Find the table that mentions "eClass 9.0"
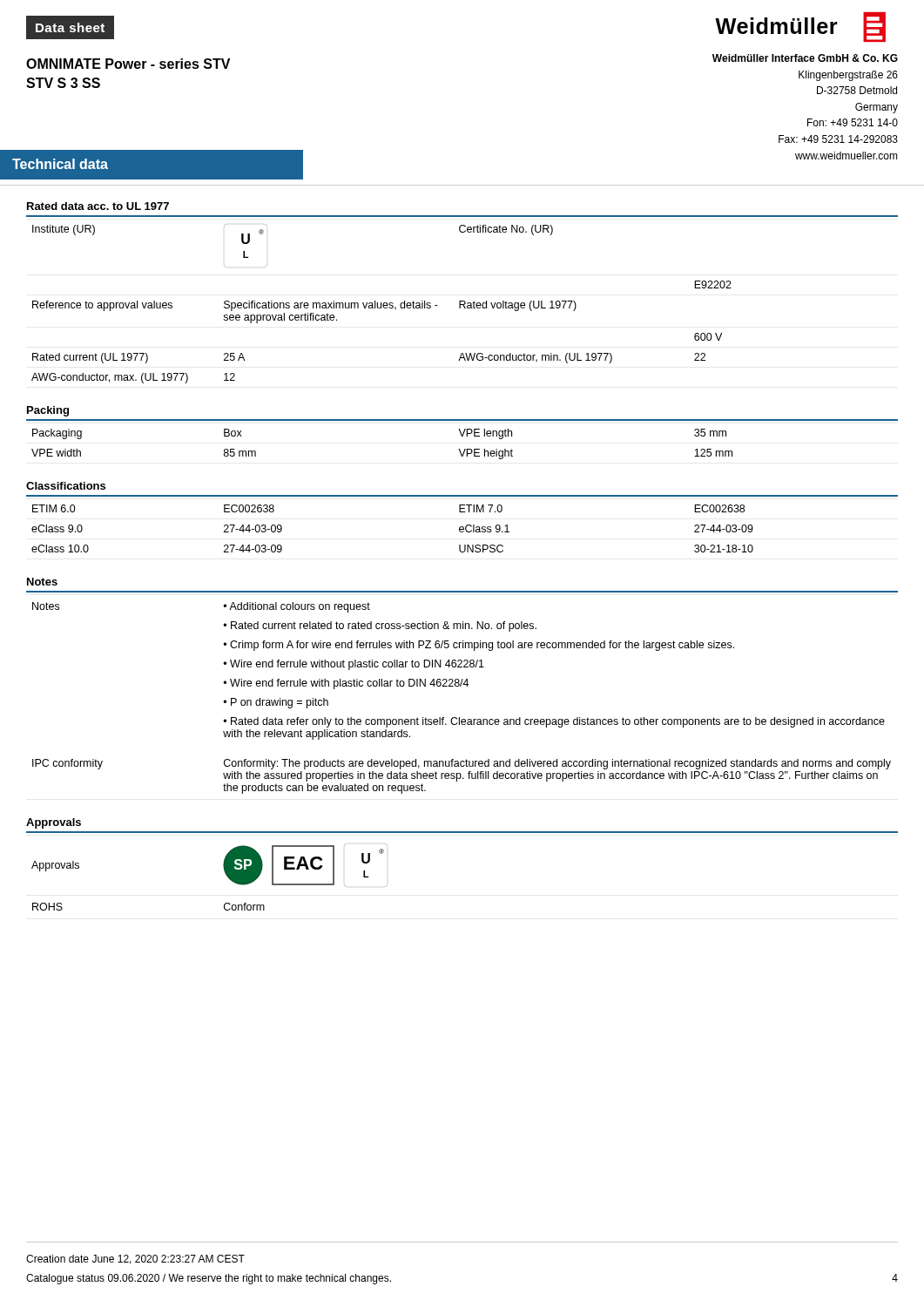 (x=462, y=529)
